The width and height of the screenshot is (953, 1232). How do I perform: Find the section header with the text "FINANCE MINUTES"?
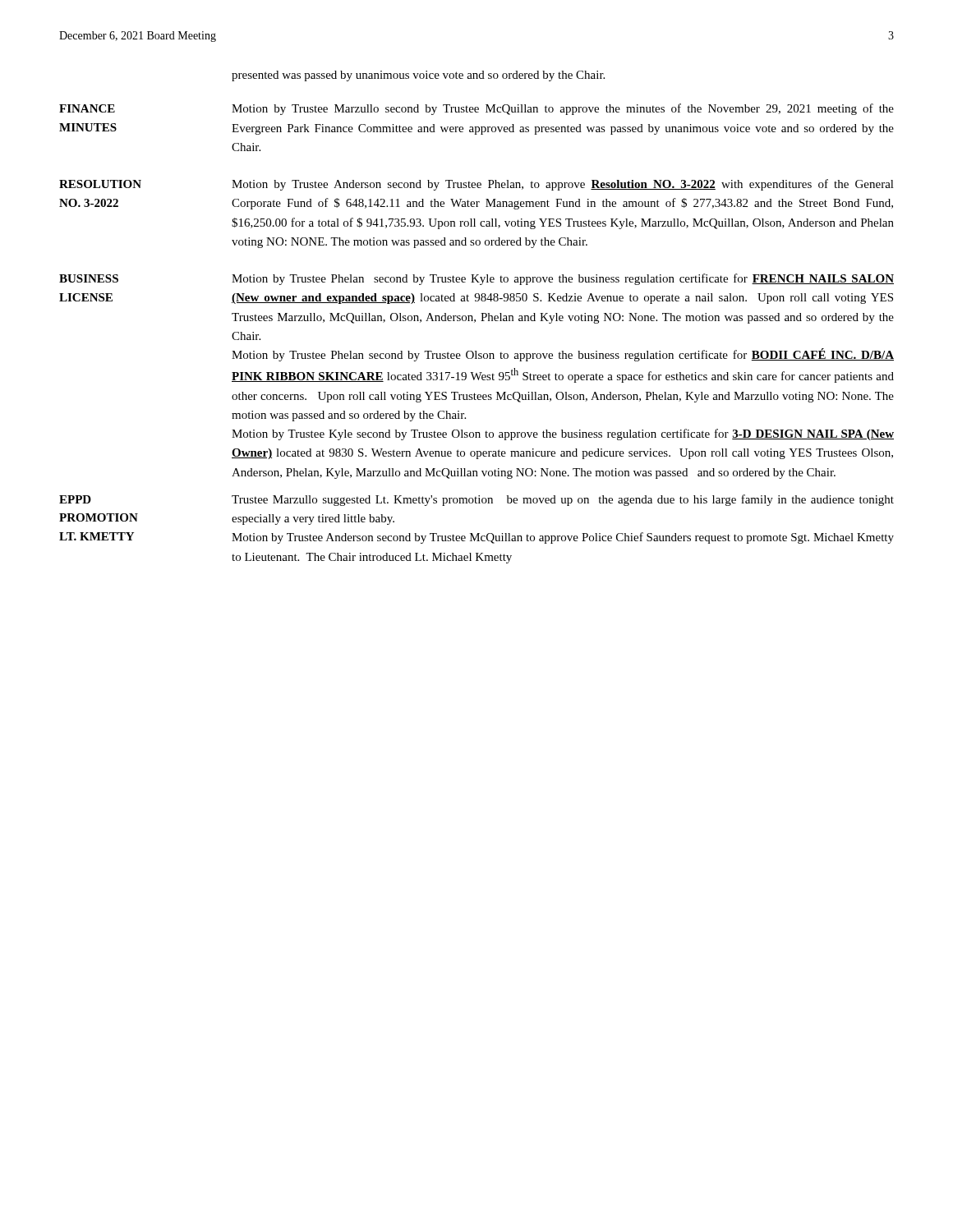click(x=87, y=108)
